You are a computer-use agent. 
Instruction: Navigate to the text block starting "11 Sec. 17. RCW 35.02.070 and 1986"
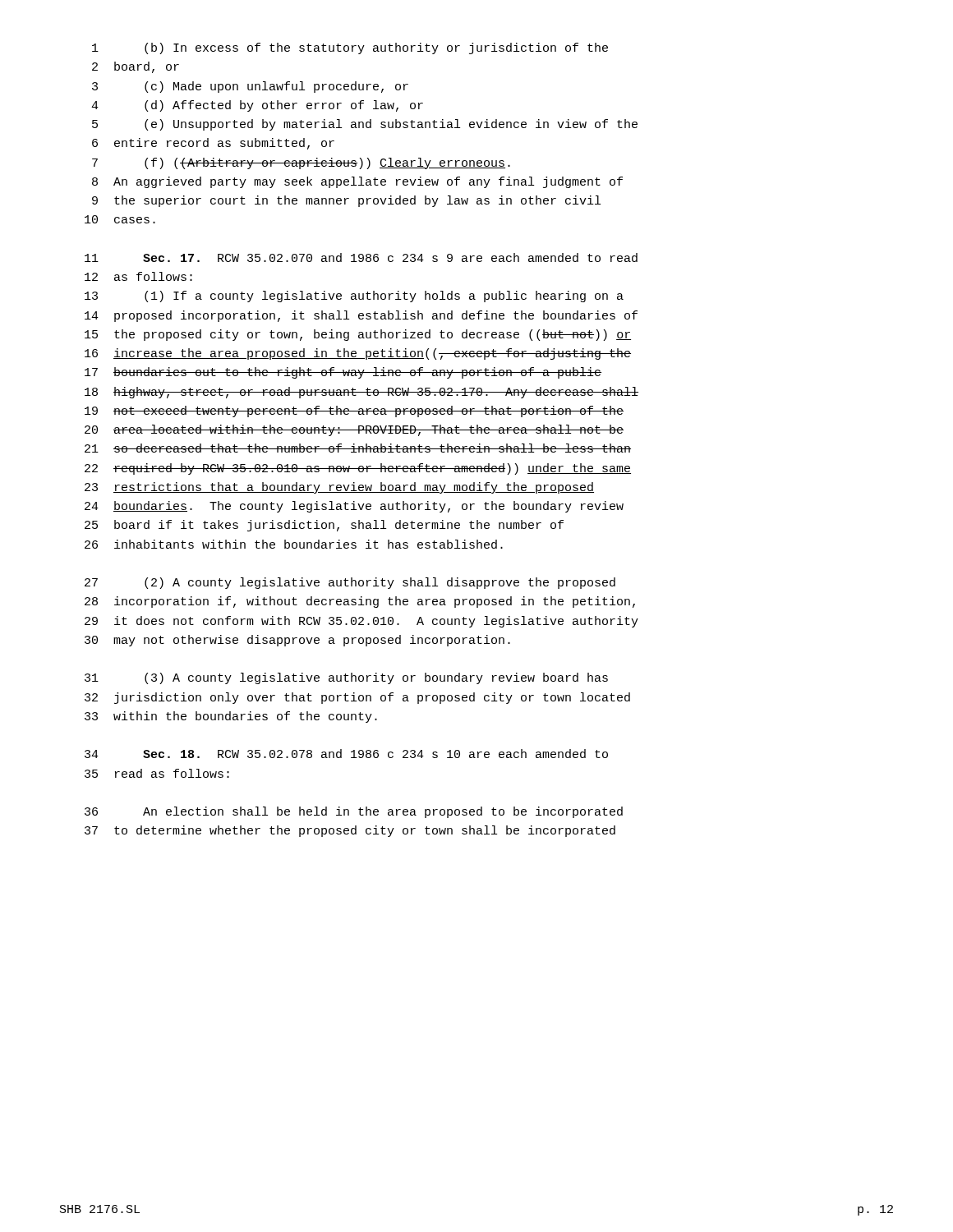tap(476, 259)
